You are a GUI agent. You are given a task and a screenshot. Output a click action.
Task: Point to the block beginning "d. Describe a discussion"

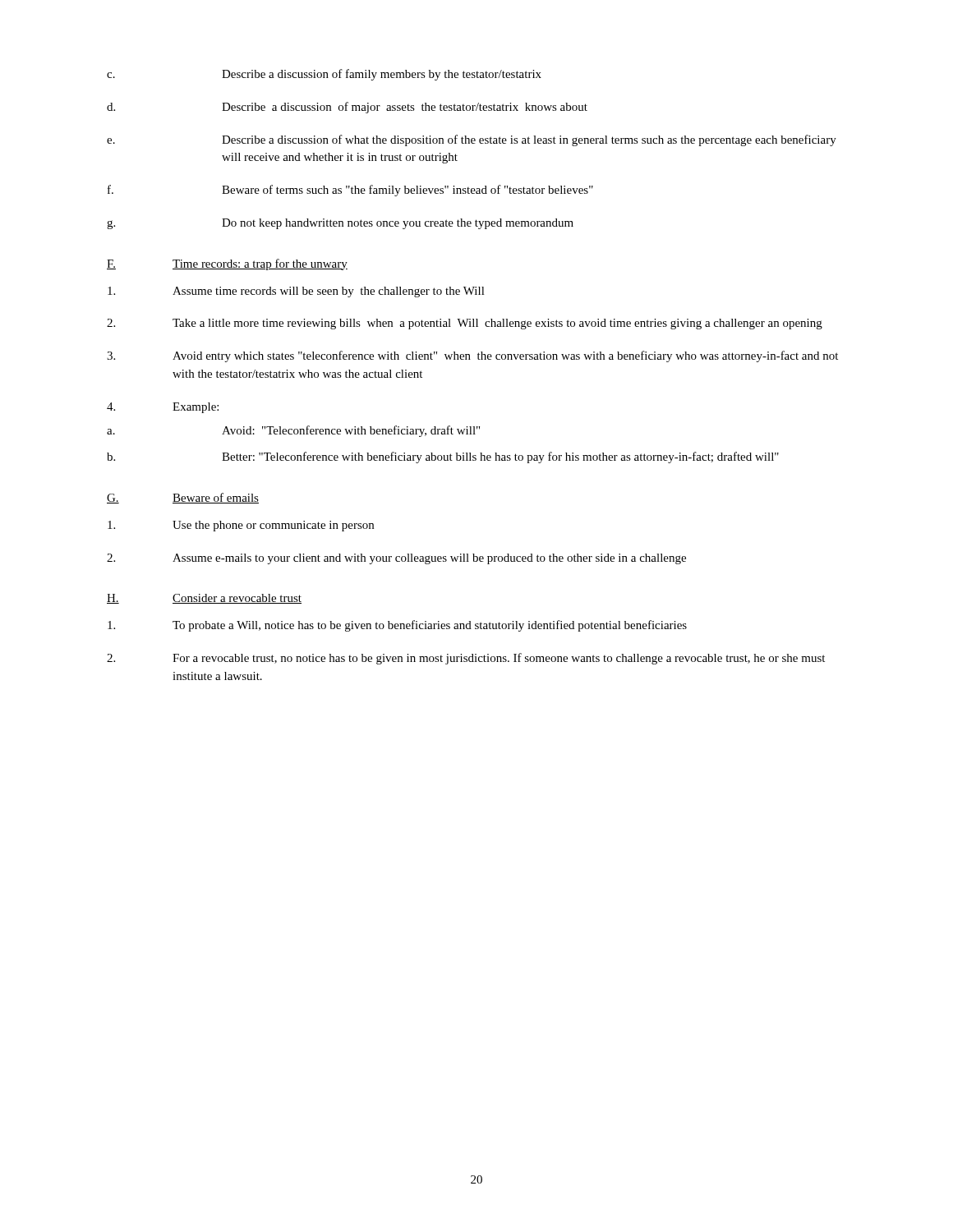click(476, 107)
